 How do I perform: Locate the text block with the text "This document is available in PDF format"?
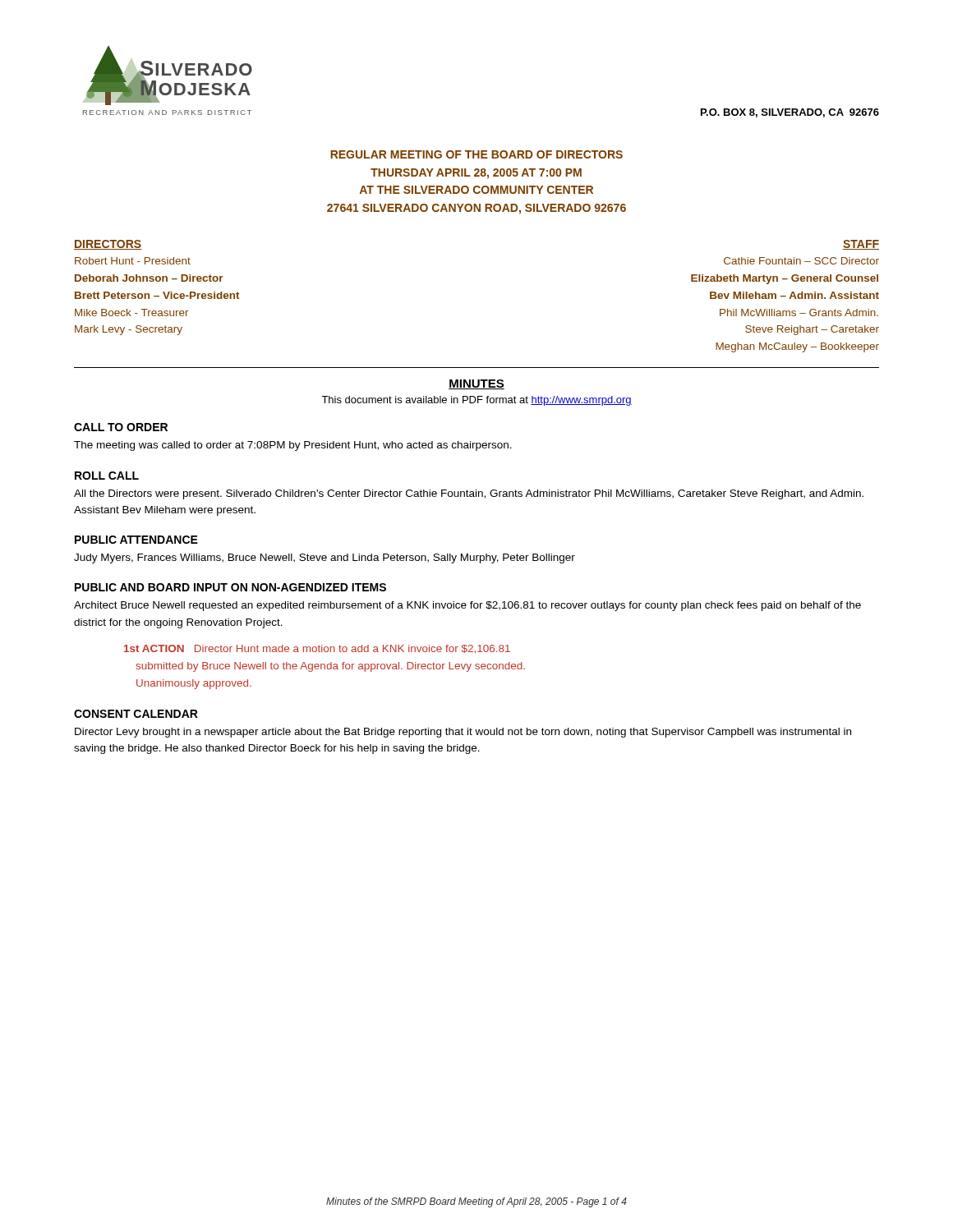pos(476,400)
